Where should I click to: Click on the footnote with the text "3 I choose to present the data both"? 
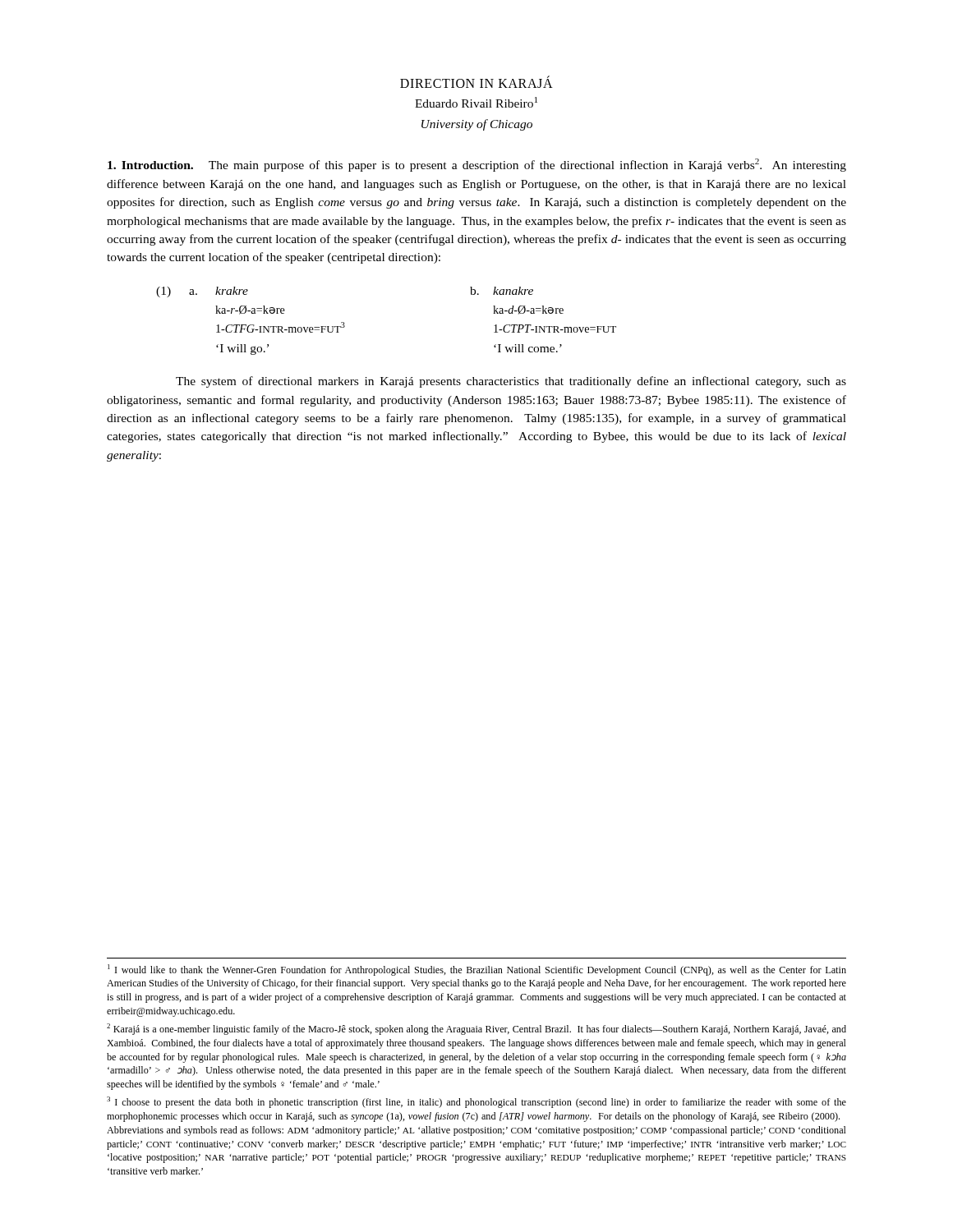pyautogui.click(x=476, y=1136)
